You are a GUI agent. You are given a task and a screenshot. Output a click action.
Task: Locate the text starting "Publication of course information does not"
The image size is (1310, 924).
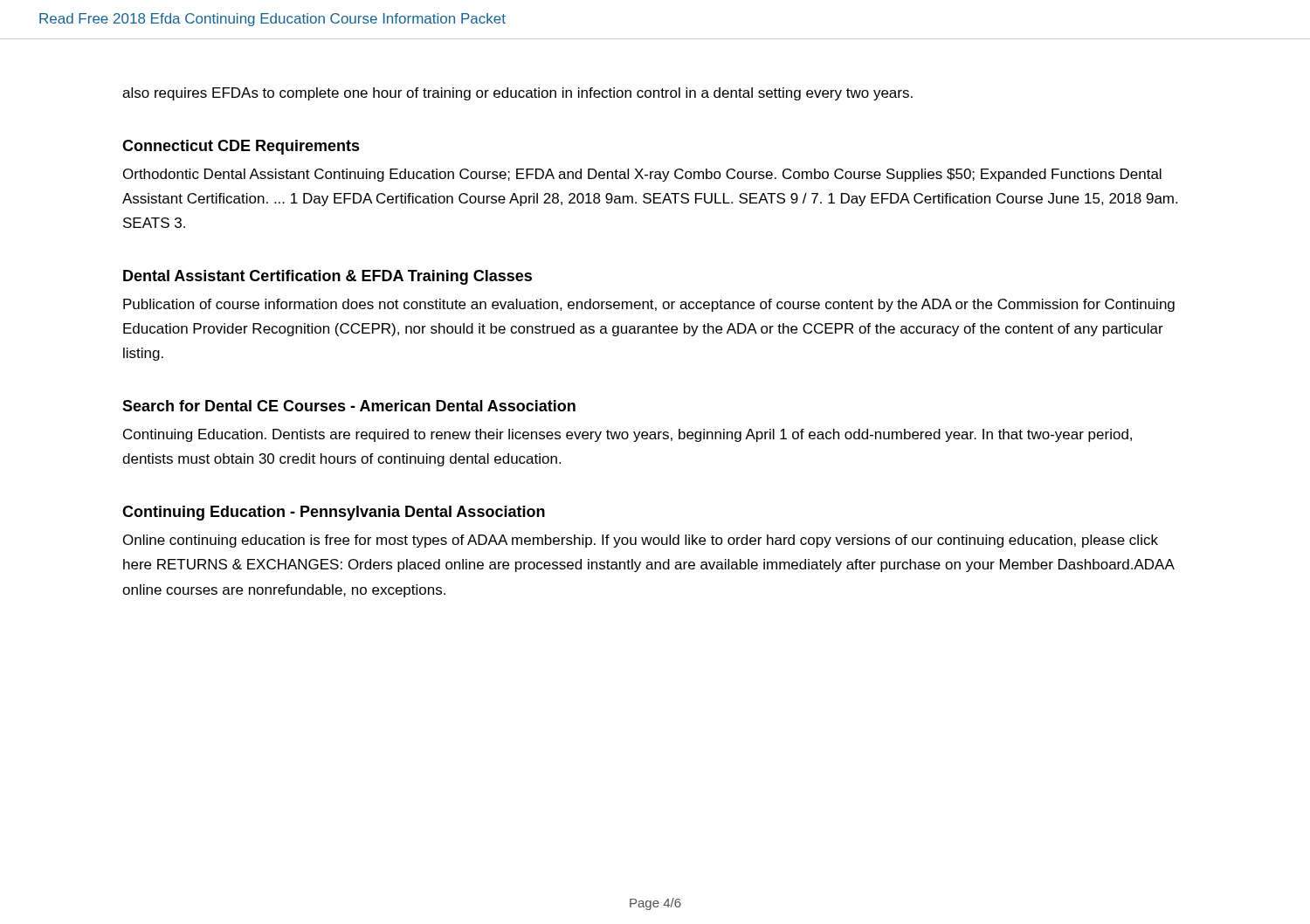(649, 329)
